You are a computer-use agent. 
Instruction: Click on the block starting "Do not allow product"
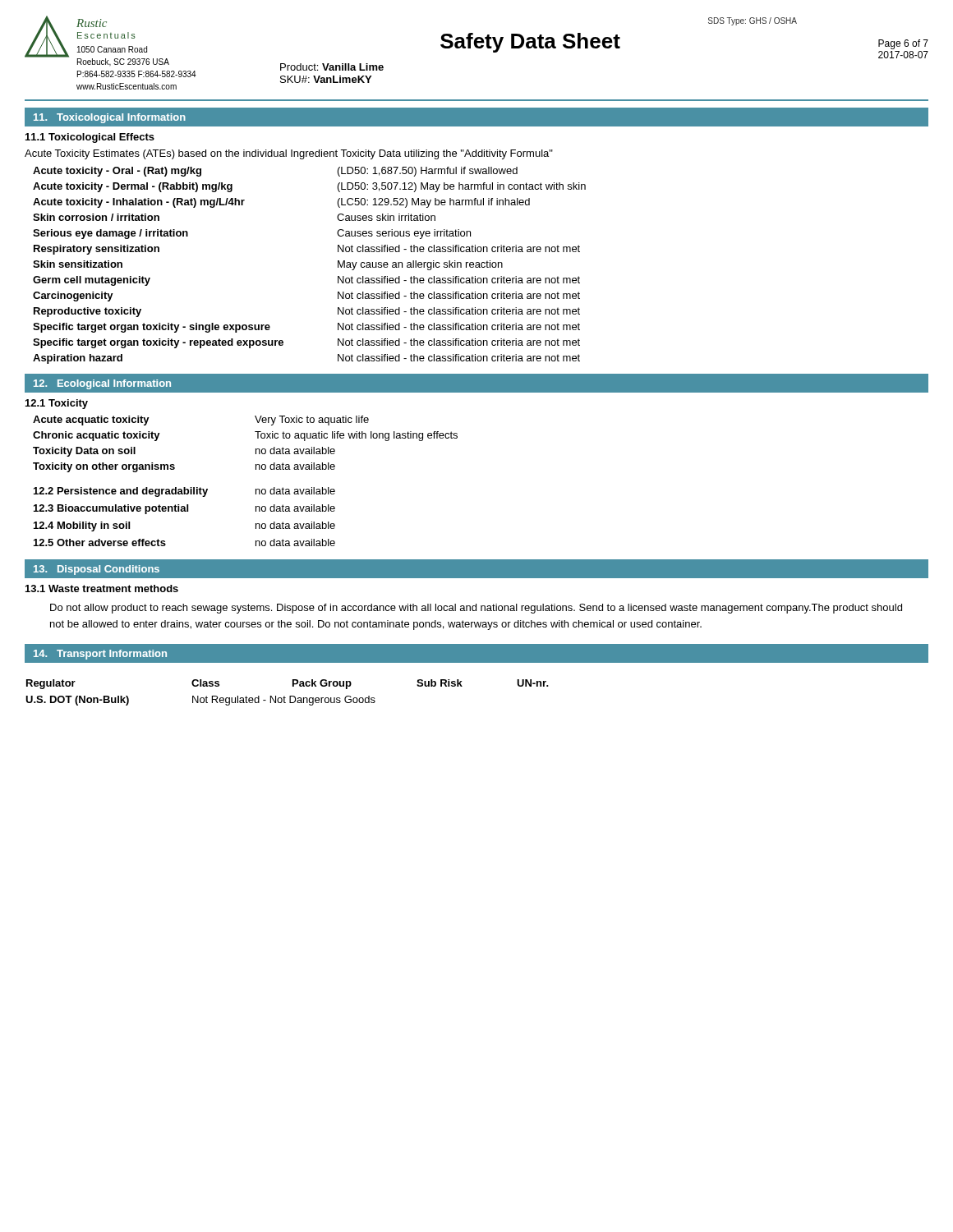[x=476, y=616]
